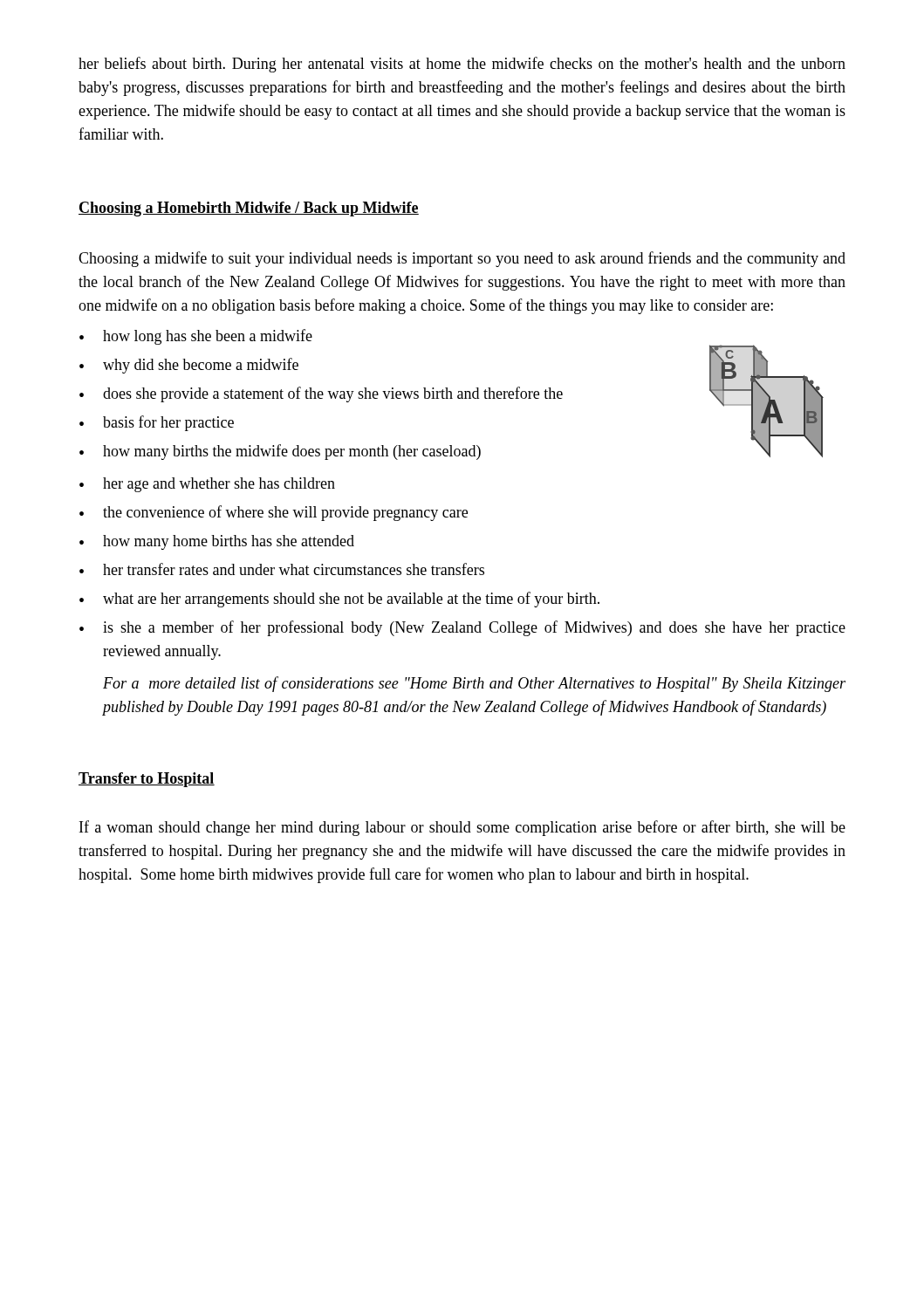Locate the section header containing "Transfer to Hospital"
The height and width of the screenshot is (1309, 924).
[146, 778]
